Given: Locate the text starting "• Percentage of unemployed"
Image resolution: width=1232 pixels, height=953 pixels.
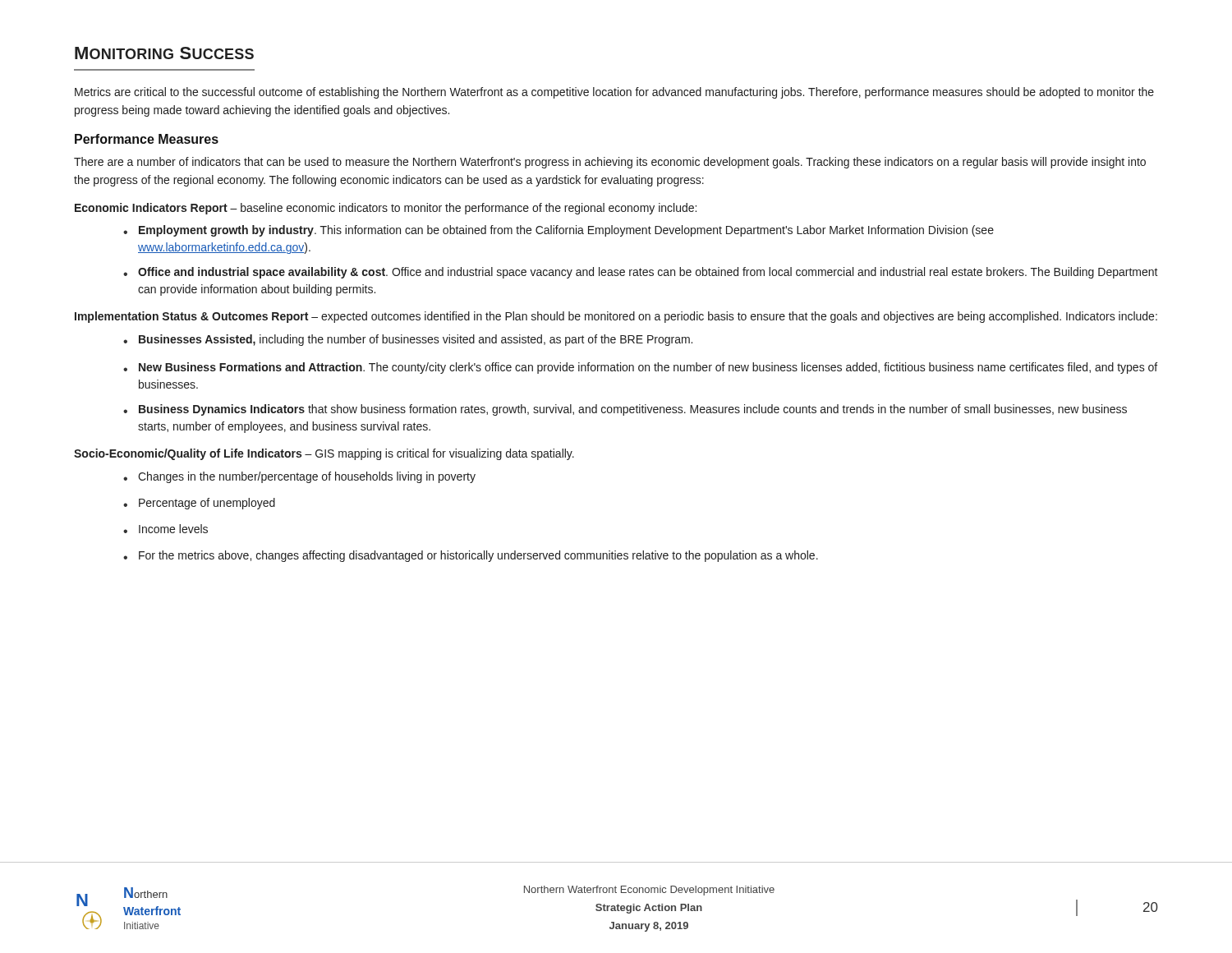Looking at the screenshot, I should coord(199,504).
